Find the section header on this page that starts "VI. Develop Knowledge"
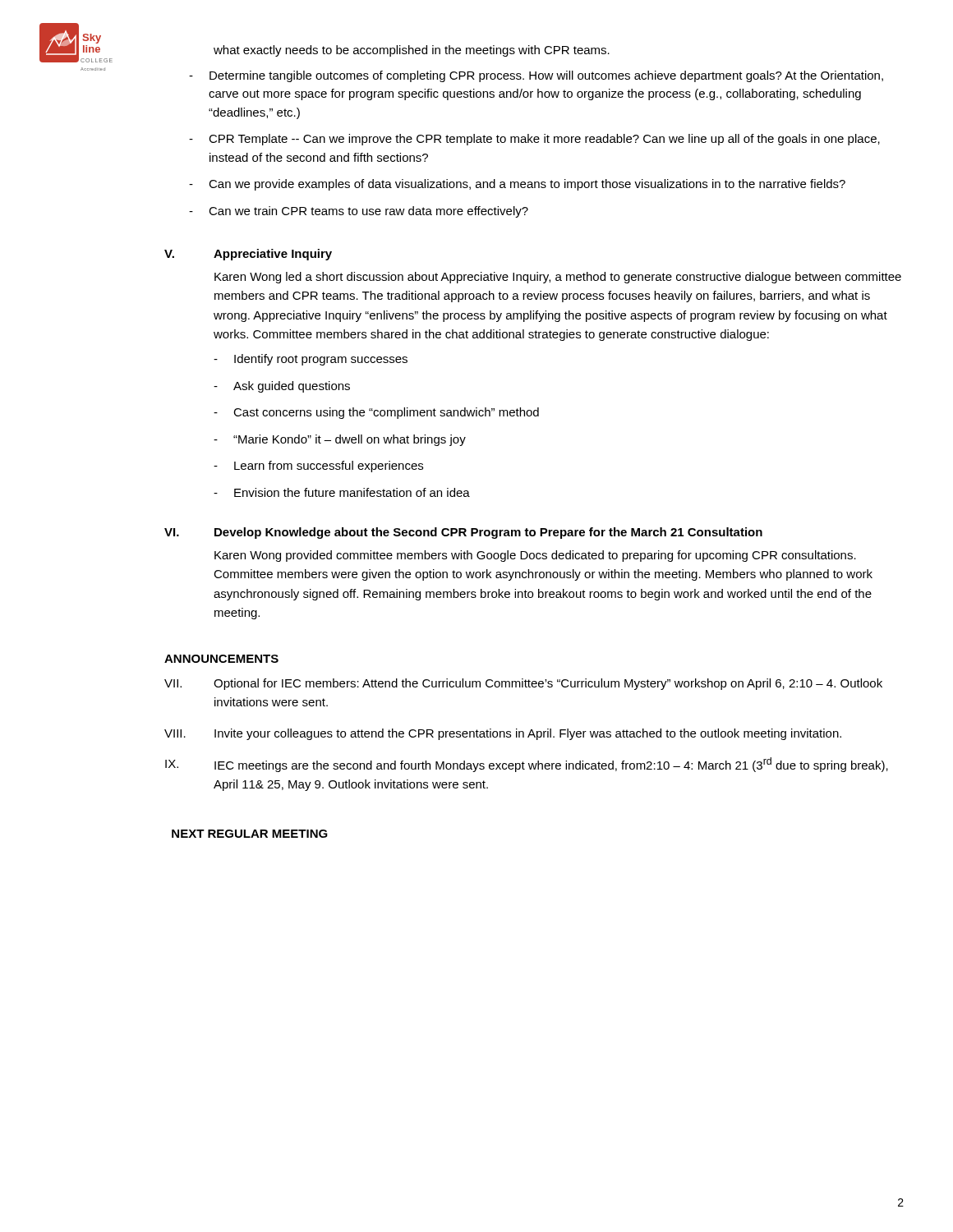 coord(464,532)
